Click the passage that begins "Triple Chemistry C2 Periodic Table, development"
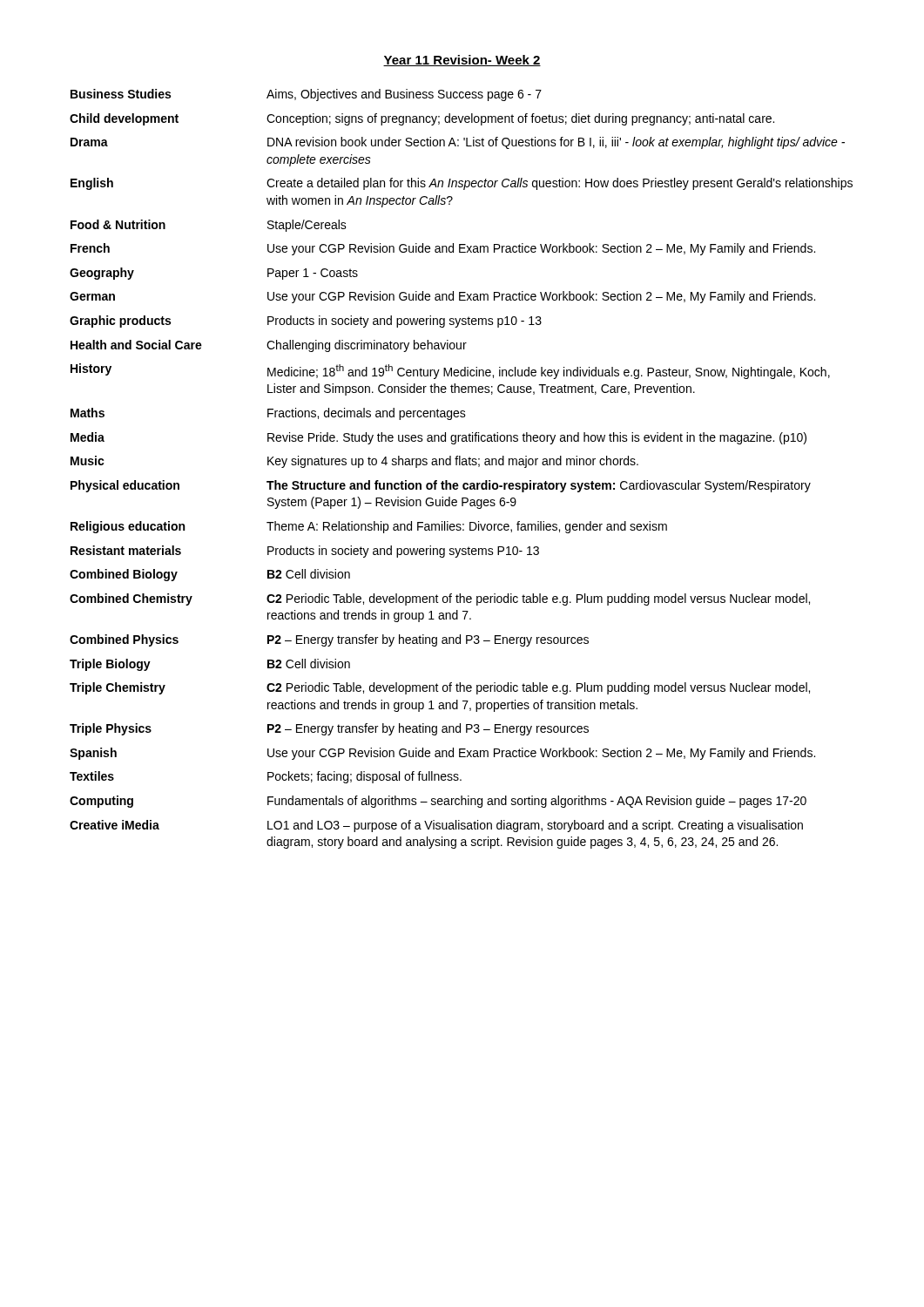Screen dimensions: 1307x924 coord(462,697)
